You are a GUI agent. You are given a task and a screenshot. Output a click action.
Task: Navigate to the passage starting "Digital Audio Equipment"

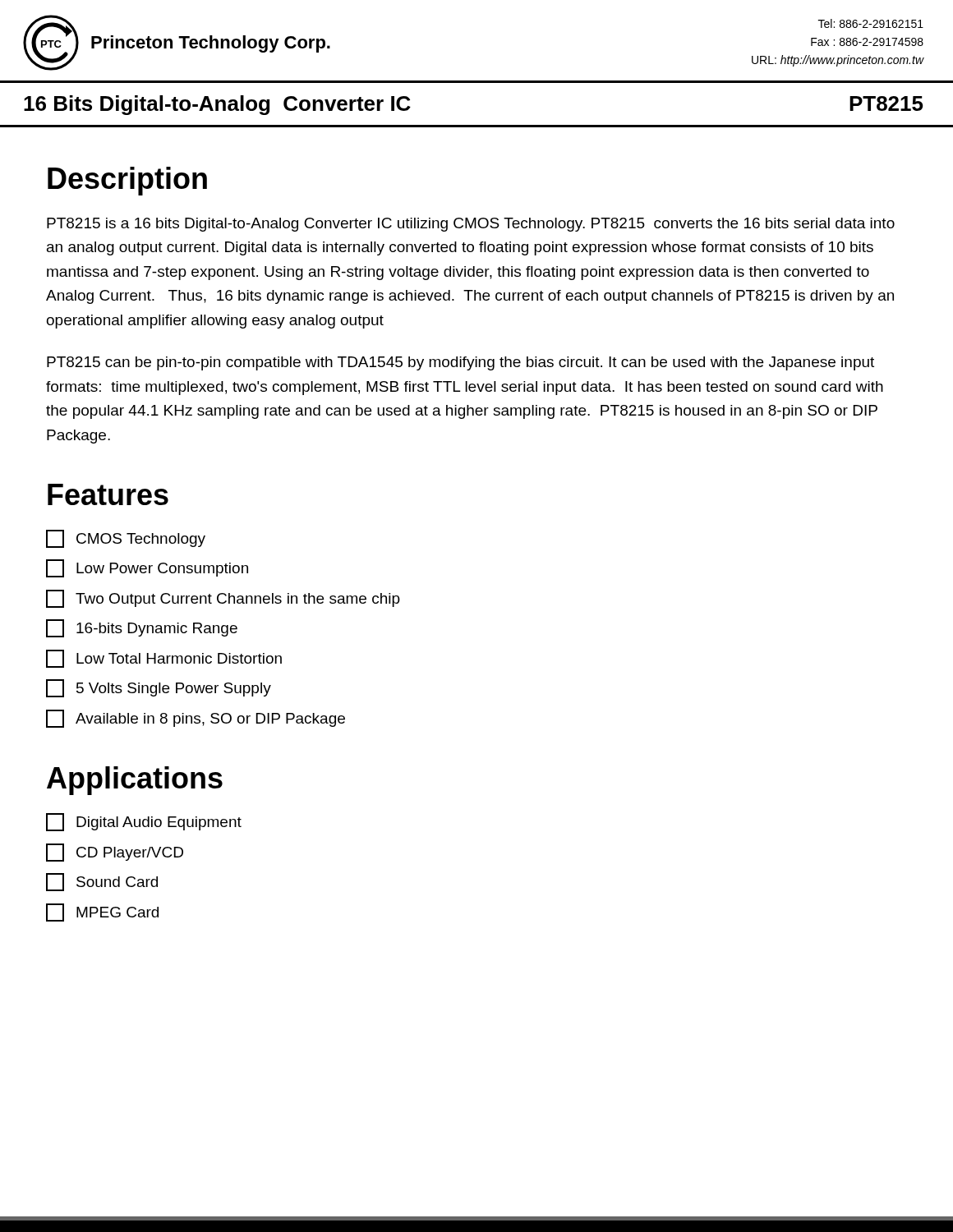click(144, 823)
